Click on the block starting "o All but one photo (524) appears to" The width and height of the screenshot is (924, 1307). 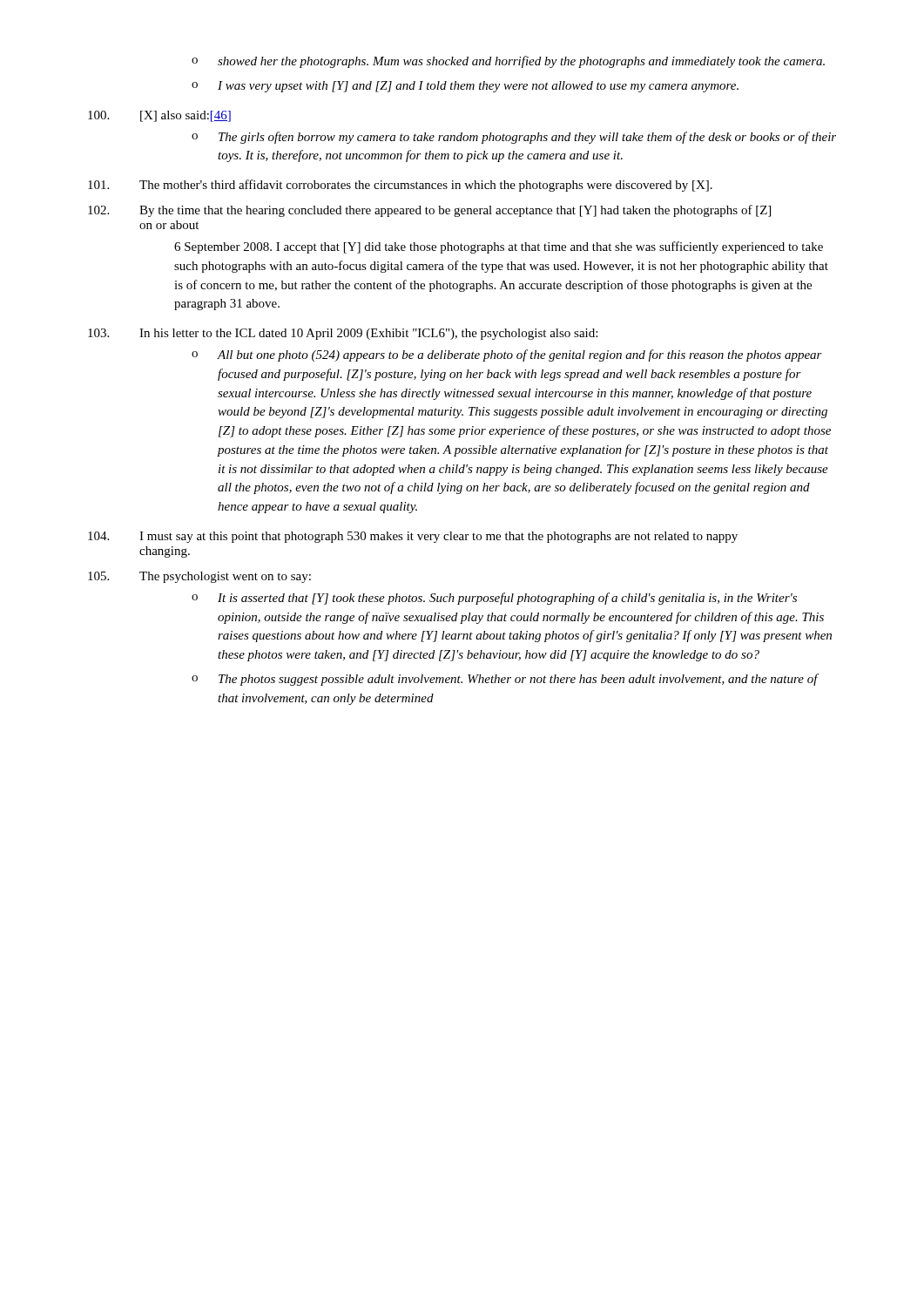point(514,431)
